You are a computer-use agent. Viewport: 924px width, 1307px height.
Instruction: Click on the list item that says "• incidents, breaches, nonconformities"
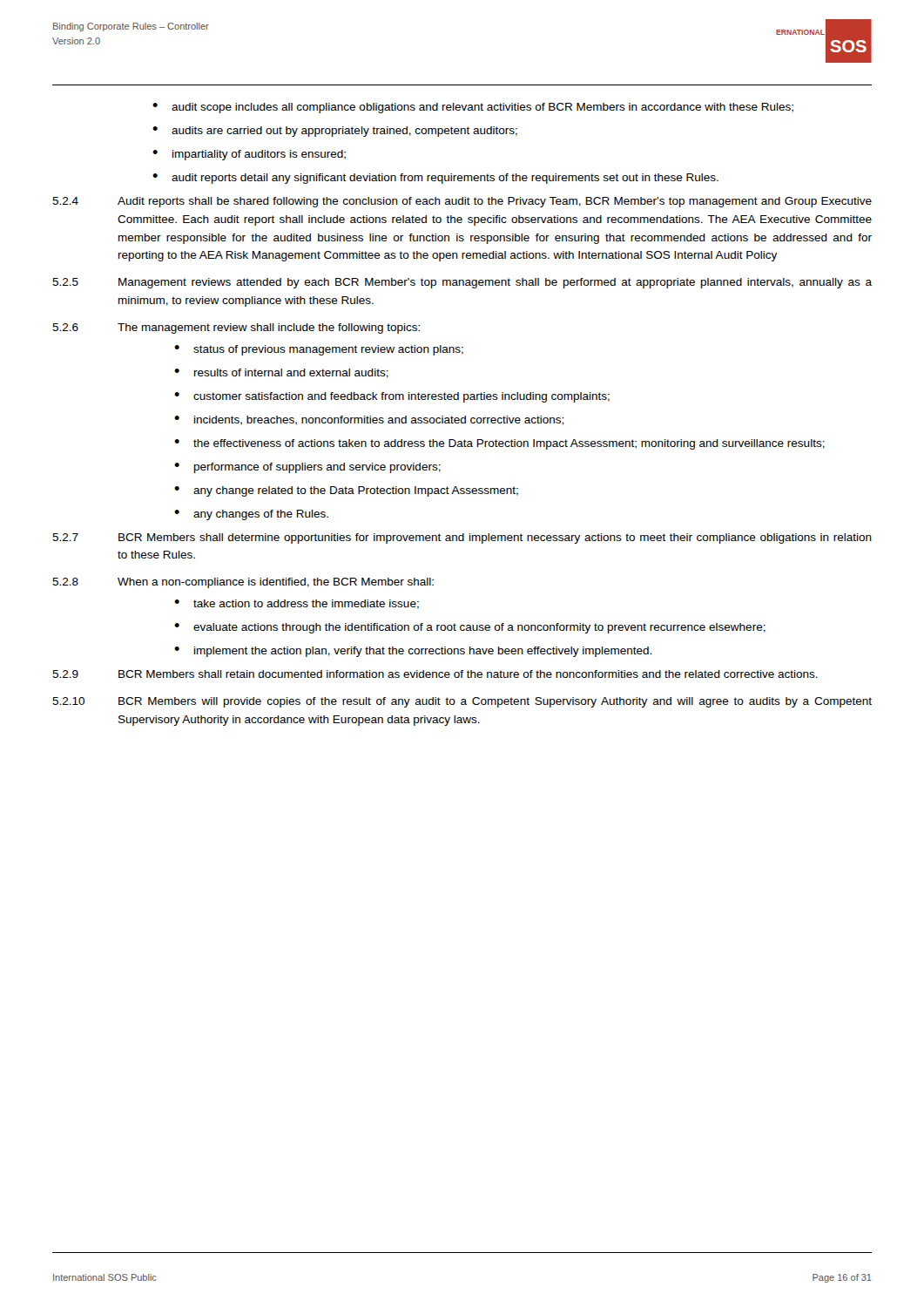(x=523, y=420)
